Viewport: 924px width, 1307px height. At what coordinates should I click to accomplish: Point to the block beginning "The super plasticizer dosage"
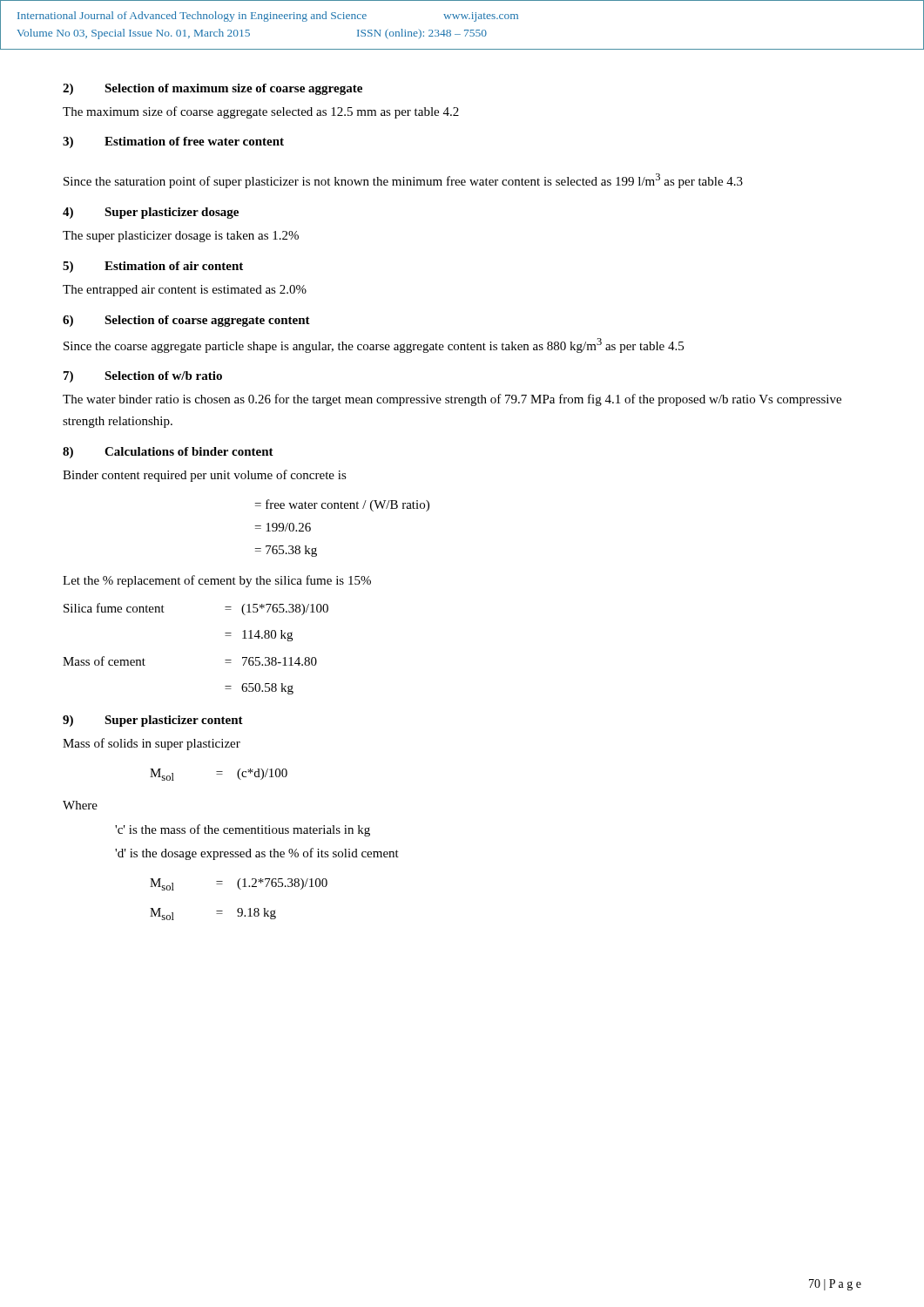tap(181, 235)
